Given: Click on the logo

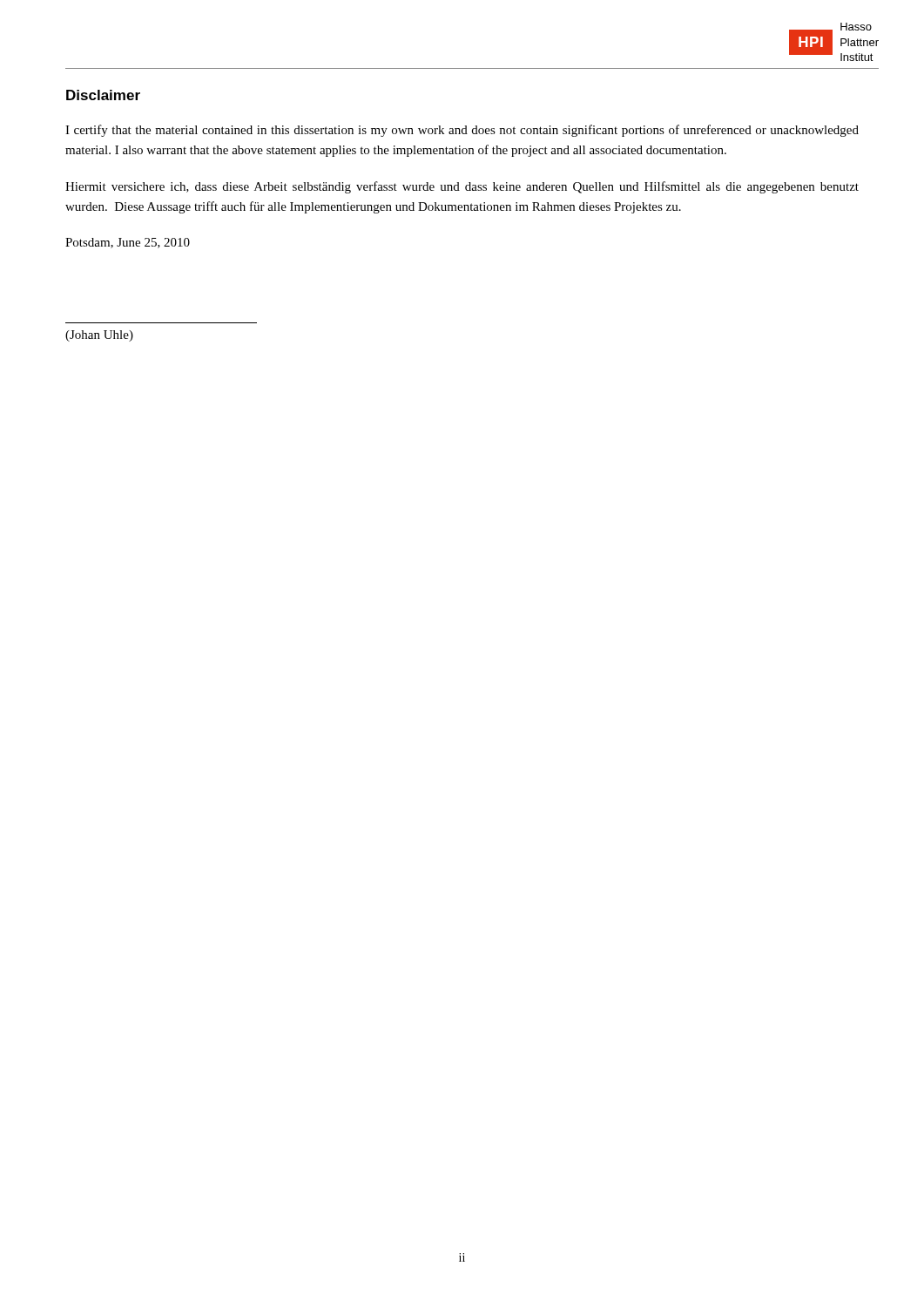Looking at the screenshot, I should (x=834, y=42).
